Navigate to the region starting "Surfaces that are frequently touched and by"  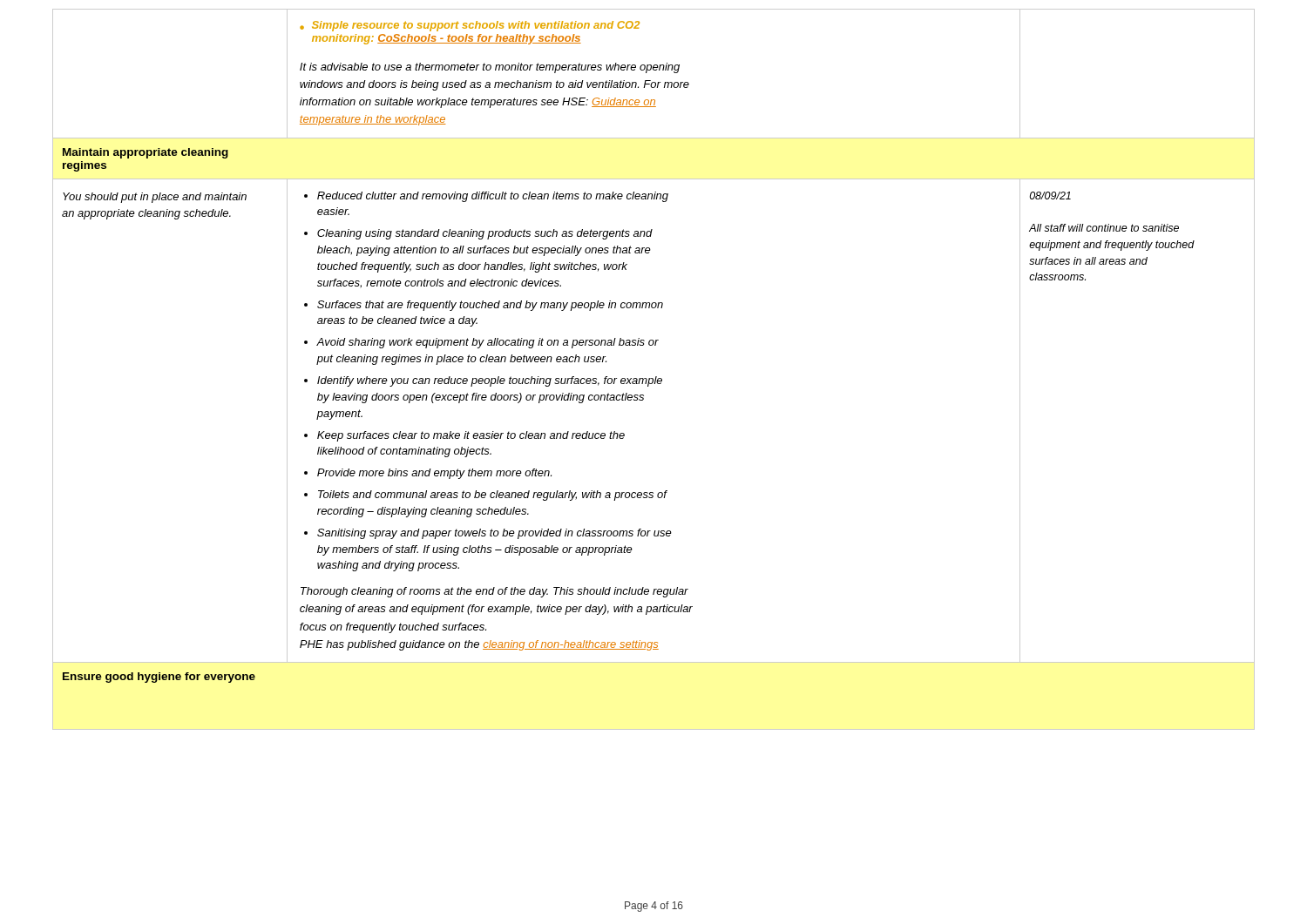point(490,312)
